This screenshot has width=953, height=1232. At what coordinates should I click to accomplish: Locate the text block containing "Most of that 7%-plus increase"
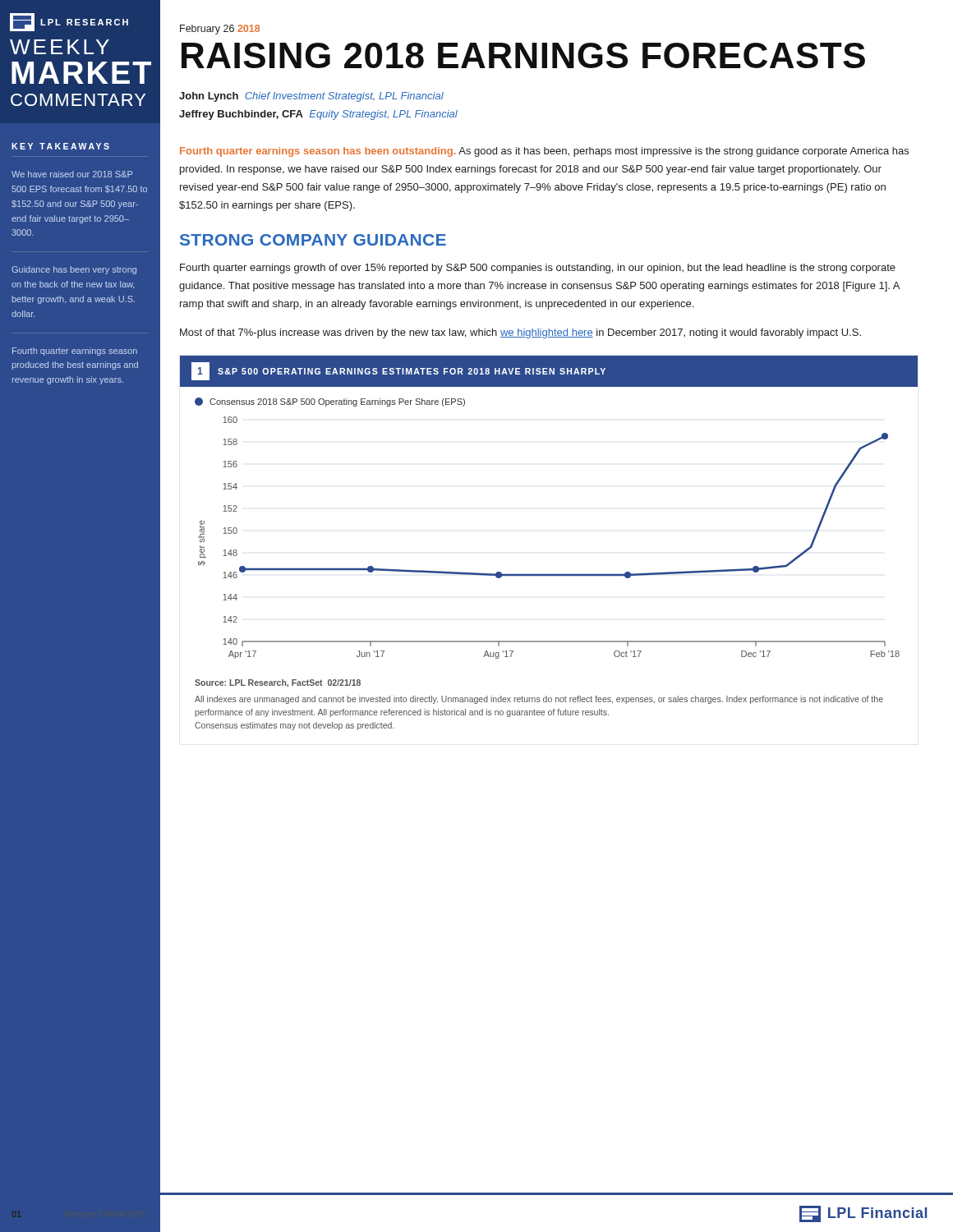point(520,332)
